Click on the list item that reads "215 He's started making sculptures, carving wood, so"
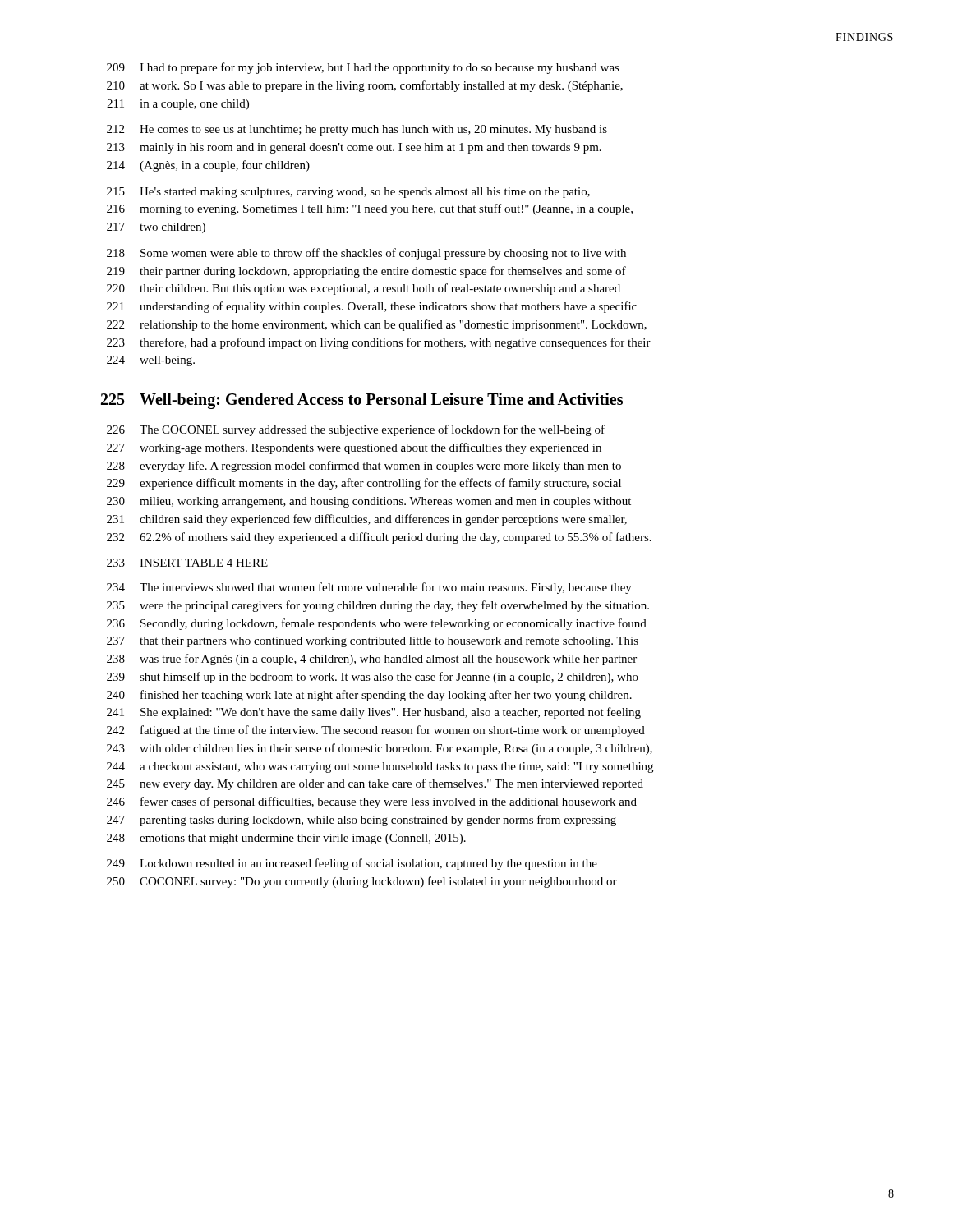Viewport: 953px width, 1232px height. pos(476,210)
